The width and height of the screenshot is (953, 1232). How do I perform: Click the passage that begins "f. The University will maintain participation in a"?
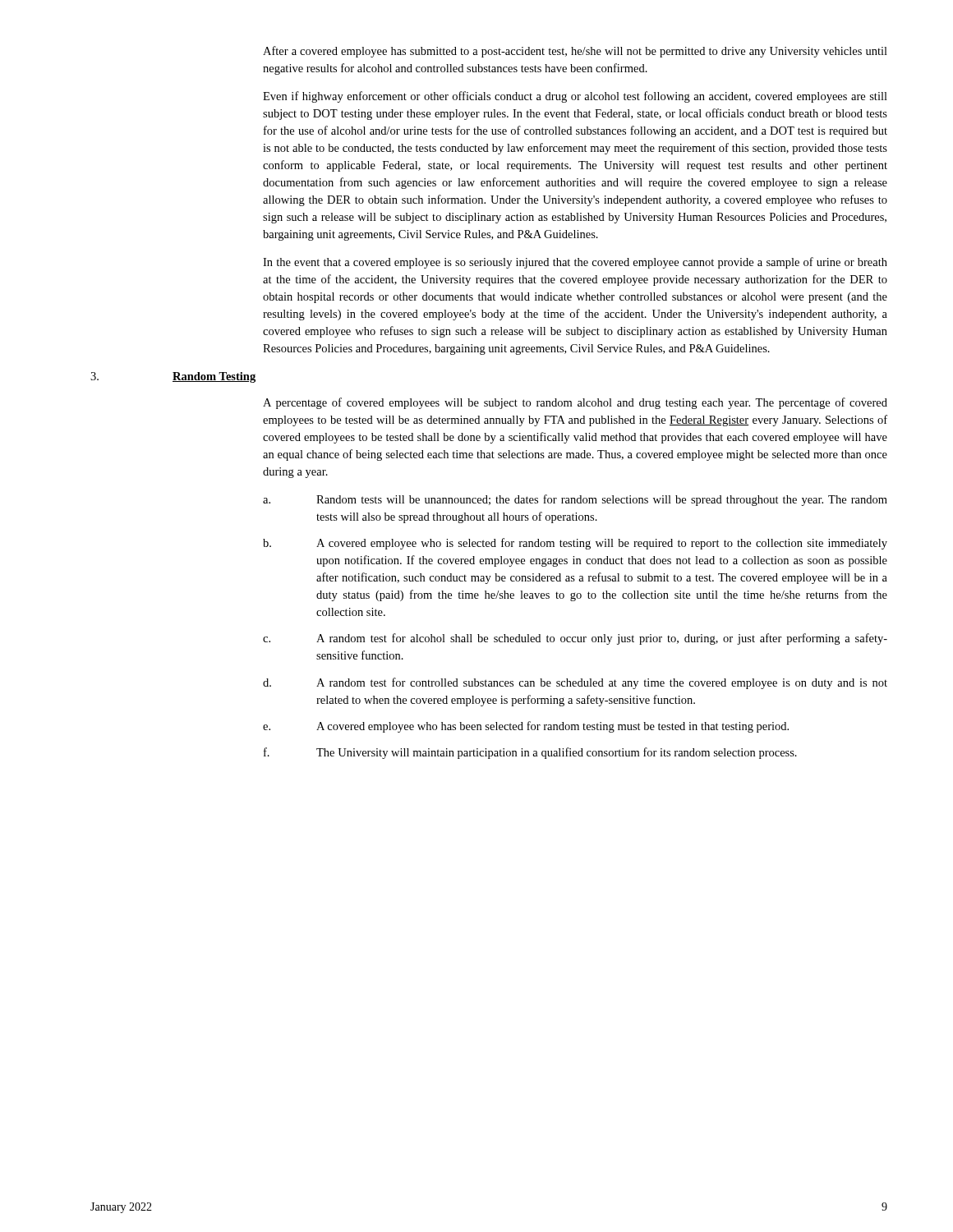(x=575, y=752)
